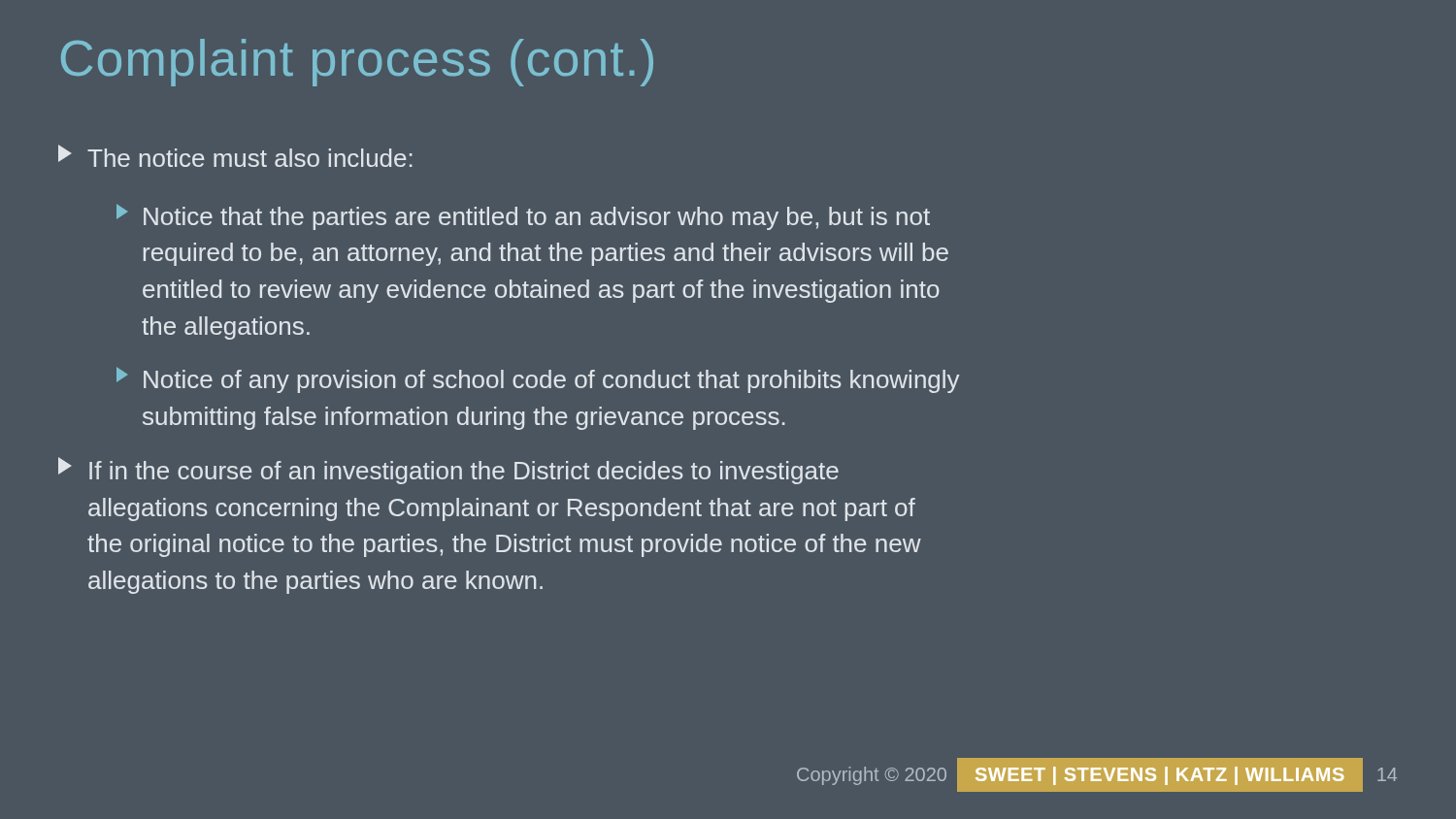This screenshot has width=1456, height=819.
Task: Navigate to the block starting "If in the course of an investigation"
Action: pyautogui.click(x=489, y=526)
